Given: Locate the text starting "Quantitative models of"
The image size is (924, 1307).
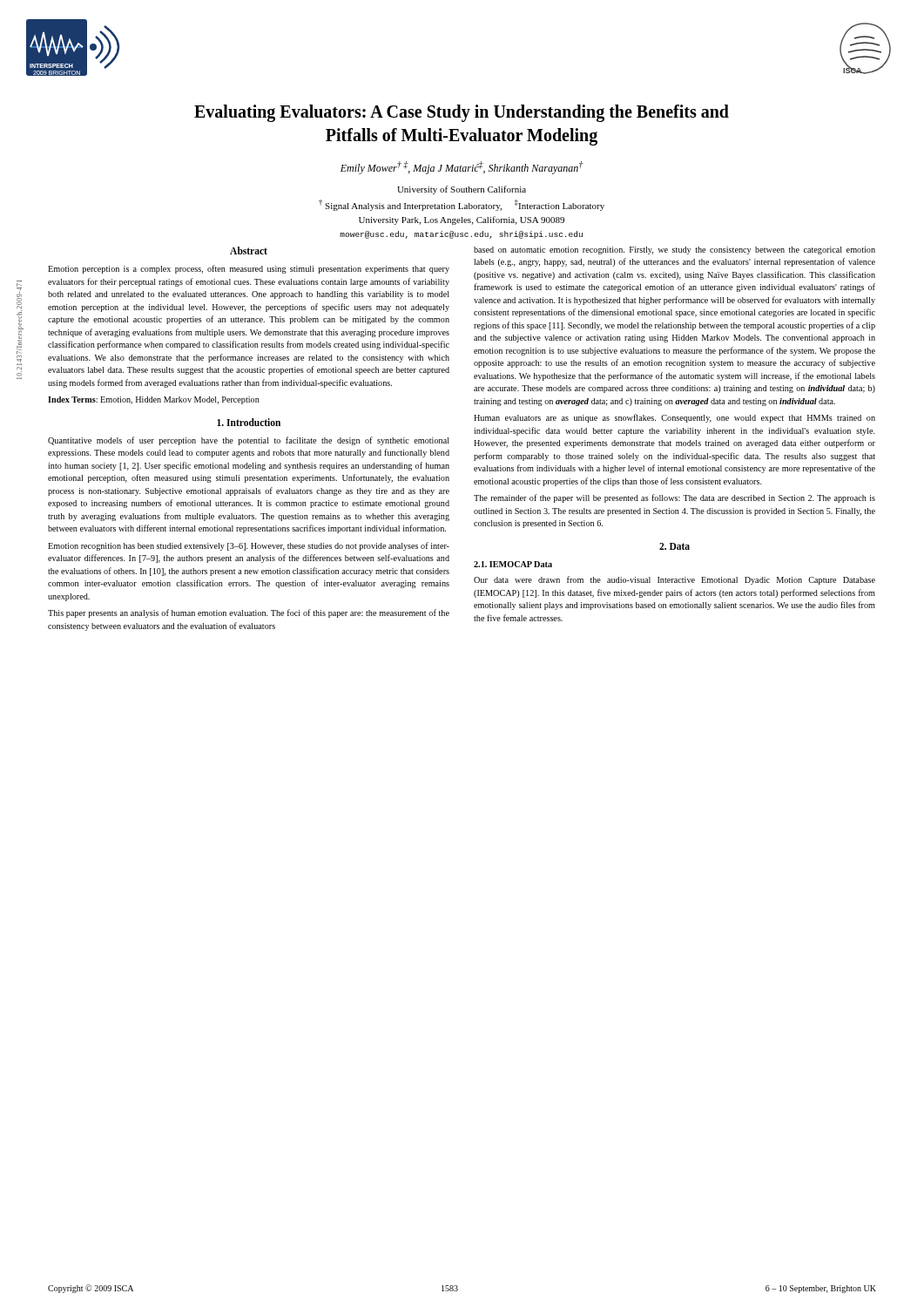Looking at the screenshot, I should point(249,534).
